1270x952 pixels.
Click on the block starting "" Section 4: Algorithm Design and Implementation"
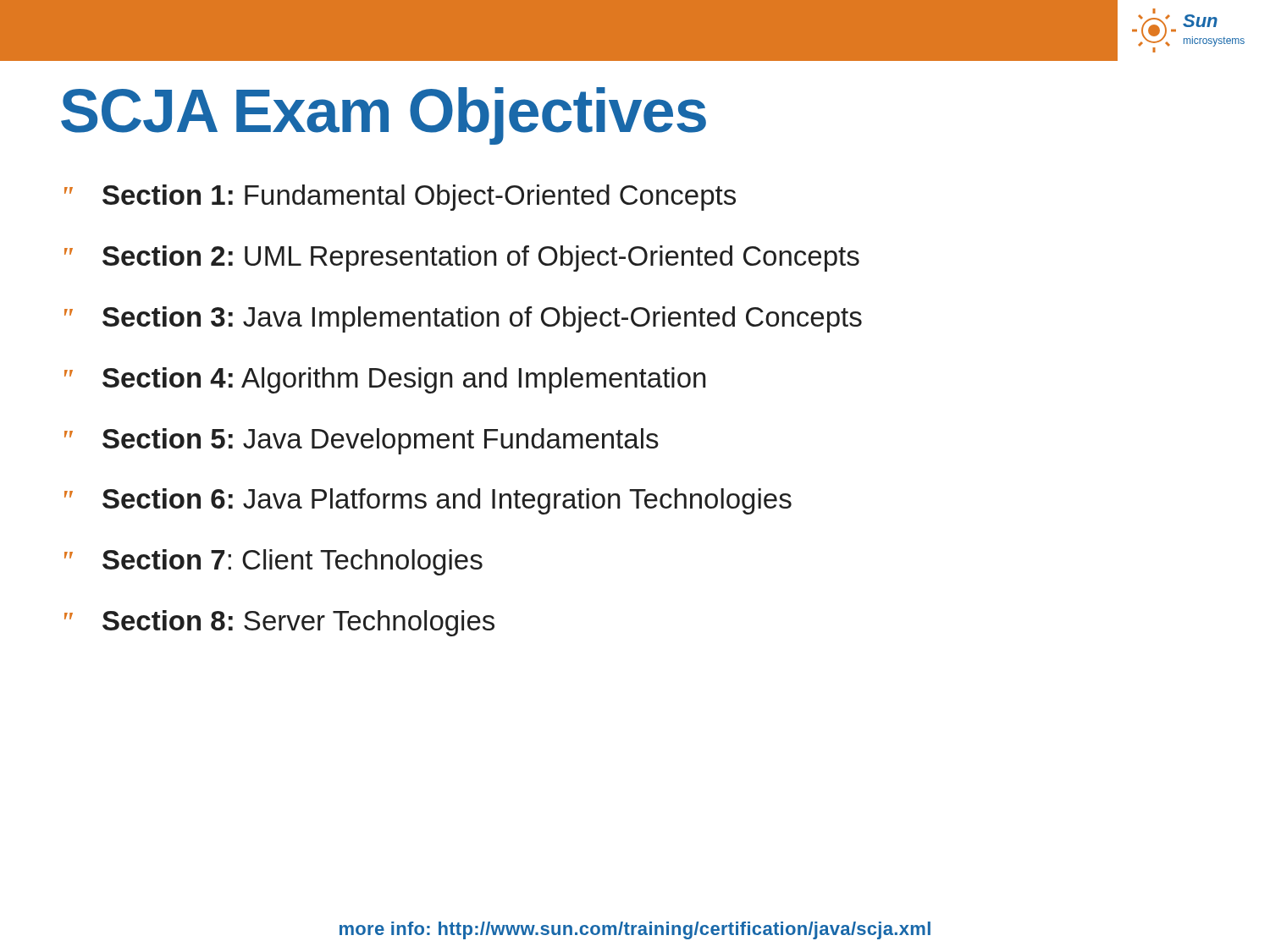[x=383, y=379]
